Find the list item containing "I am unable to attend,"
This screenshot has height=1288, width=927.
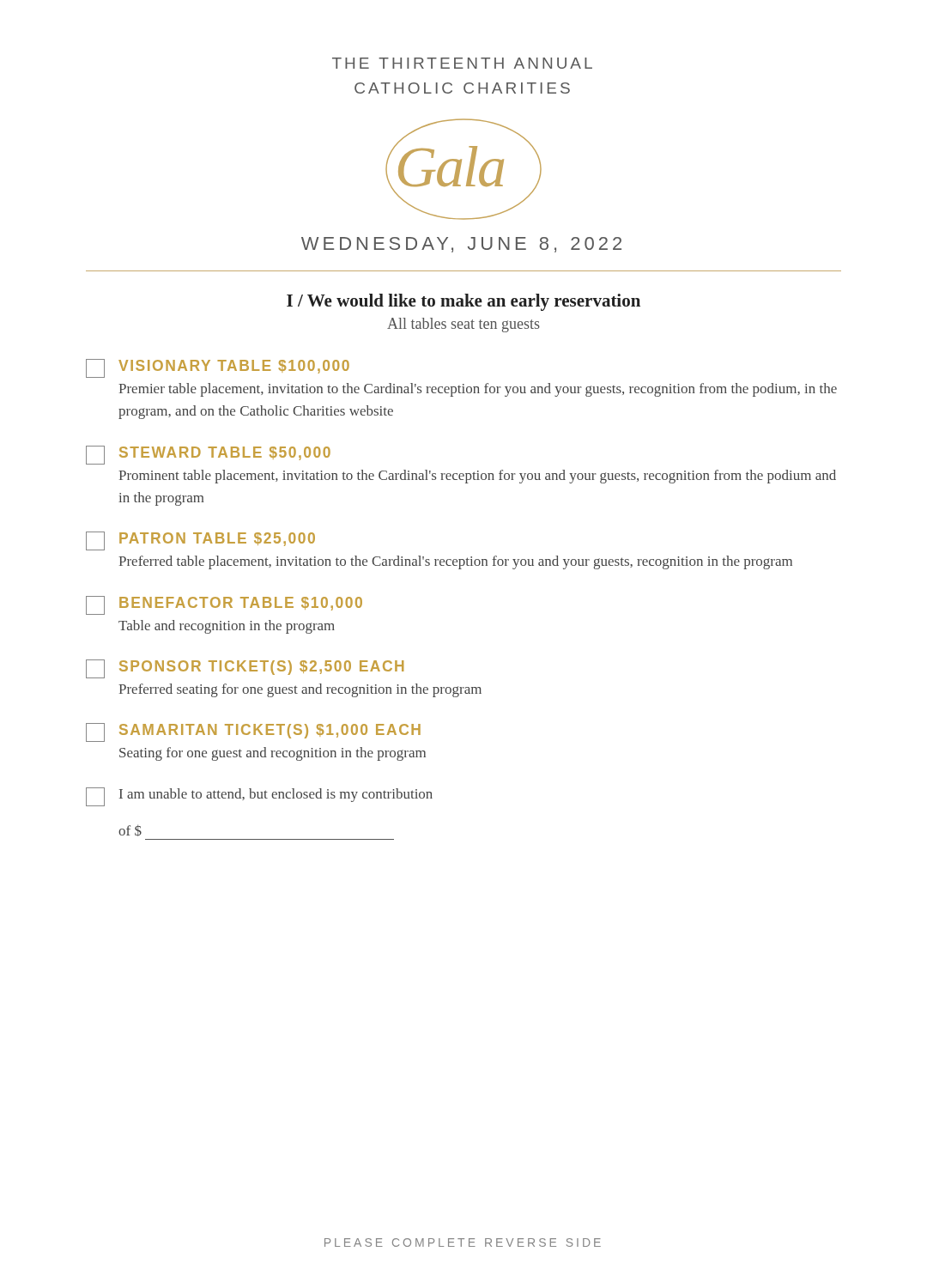click(259, 797)
